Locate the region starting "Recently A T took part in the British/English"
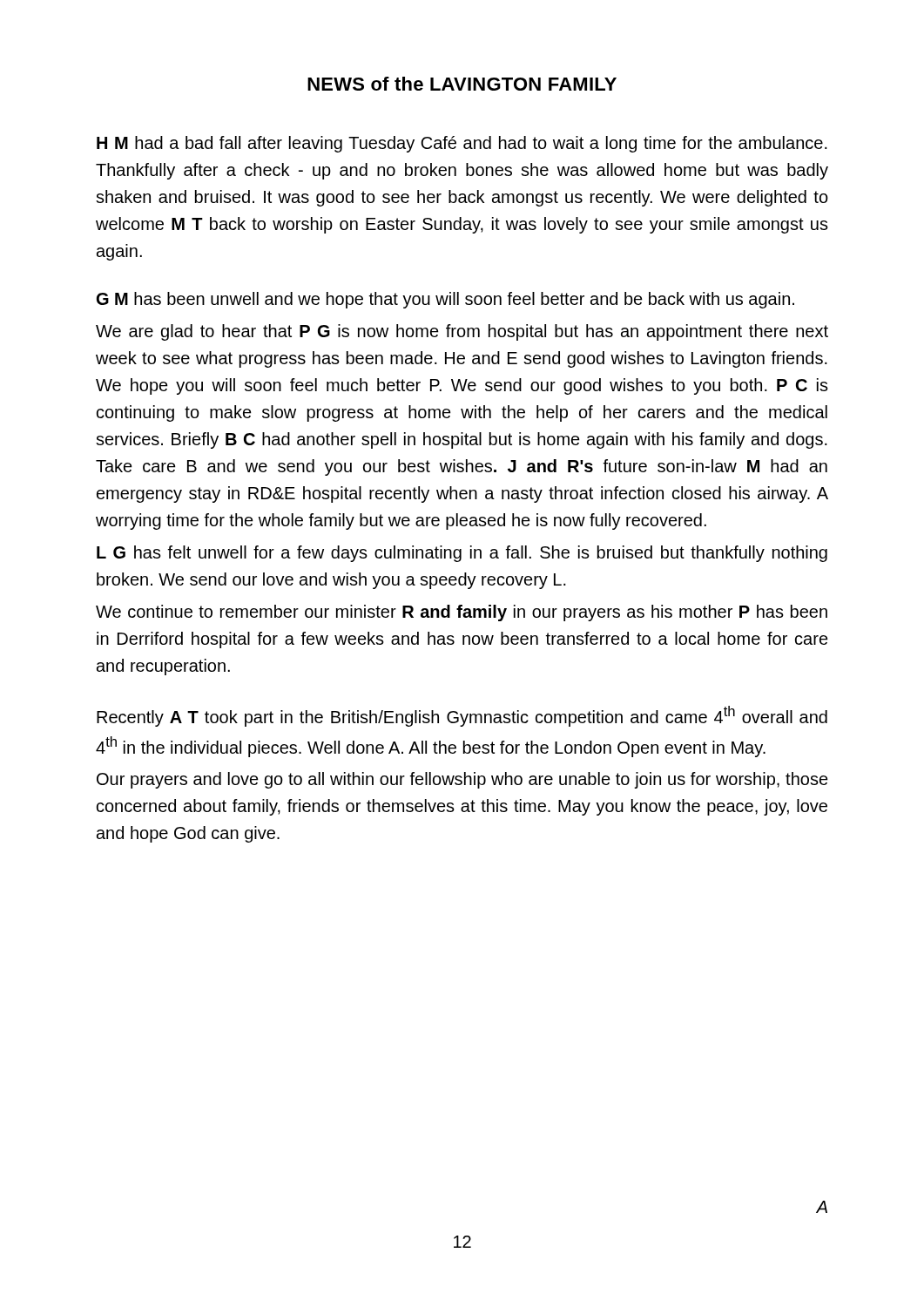Screen dimensions: 1307x924 coord(462,774)
